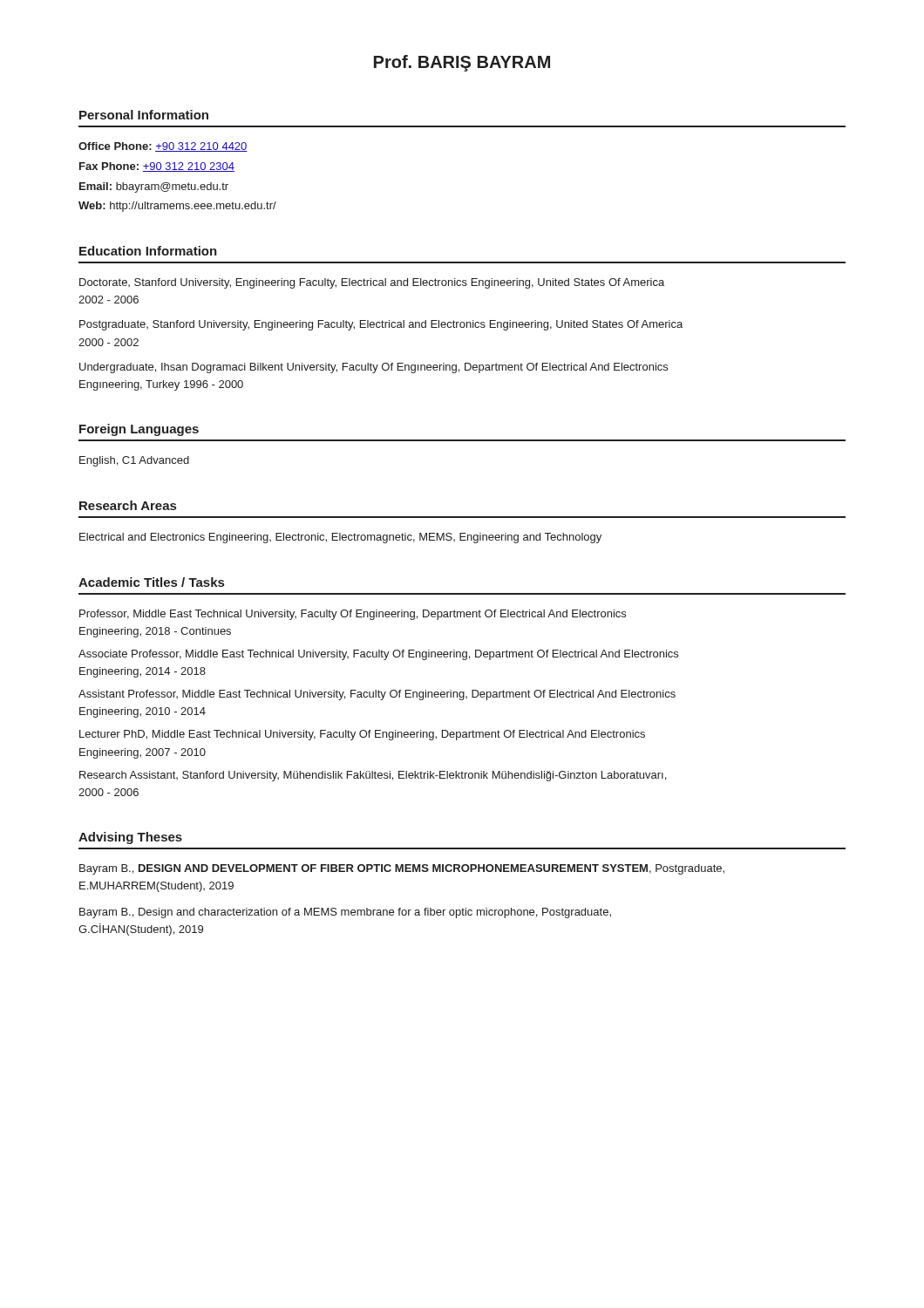Where does it say "Personal Information"?

click(x=144, y=115)
